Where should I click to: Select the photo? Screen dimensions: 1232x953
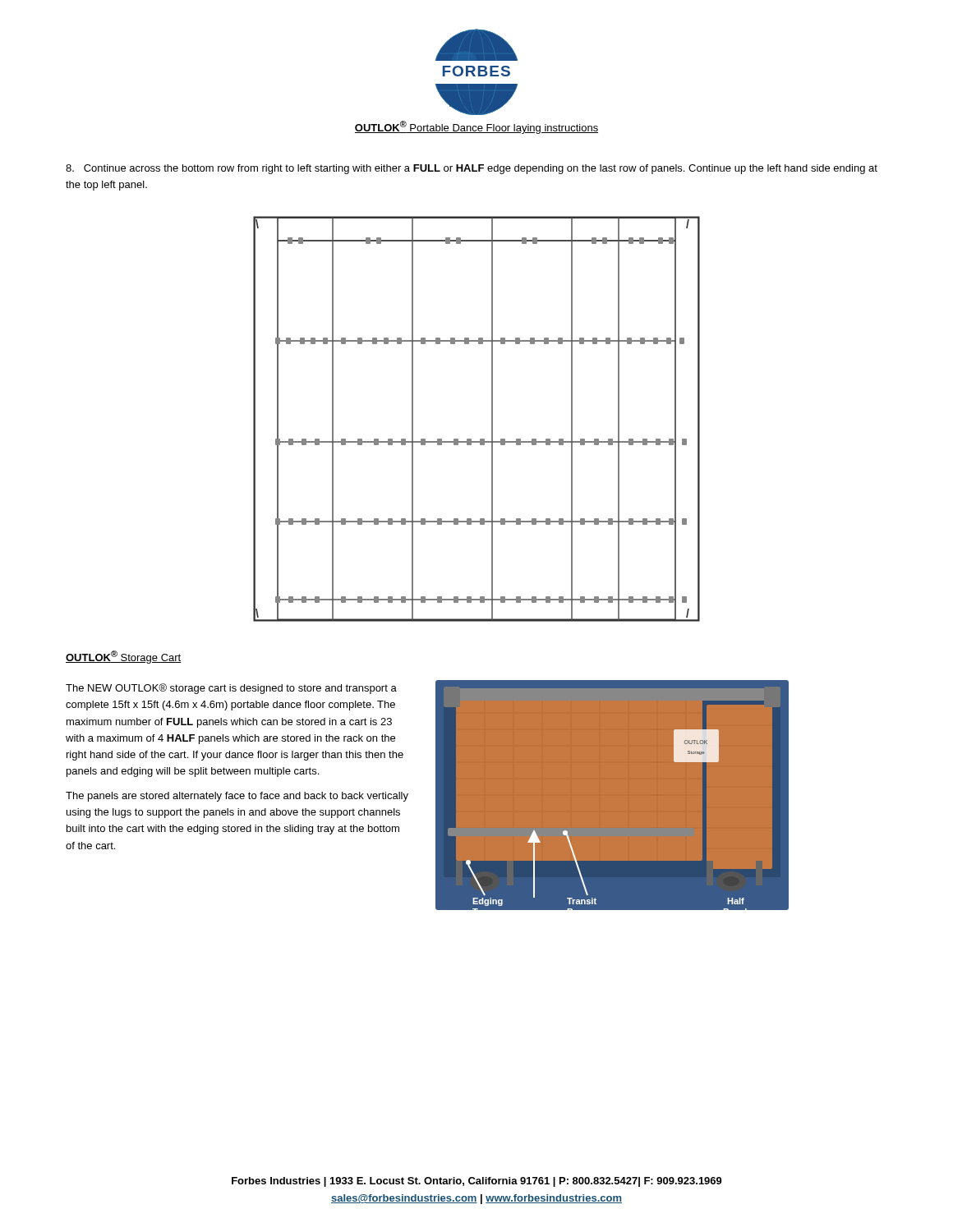tap(661, 797)
